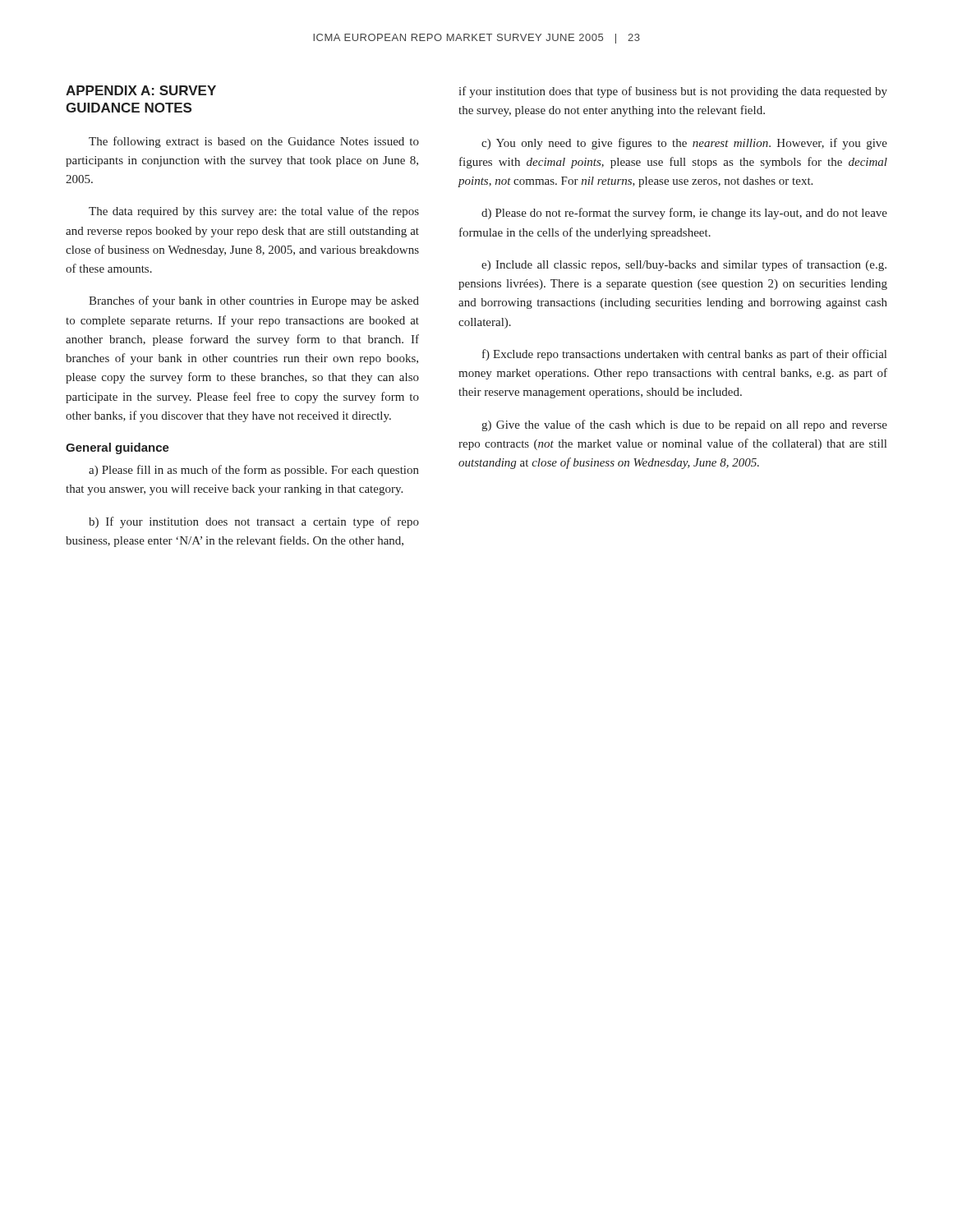Click on the passage starting "Branches of your bank in other countries"
Image resolution: width=953 pixels, height=1232 pixels.
(x=242, y=359)
